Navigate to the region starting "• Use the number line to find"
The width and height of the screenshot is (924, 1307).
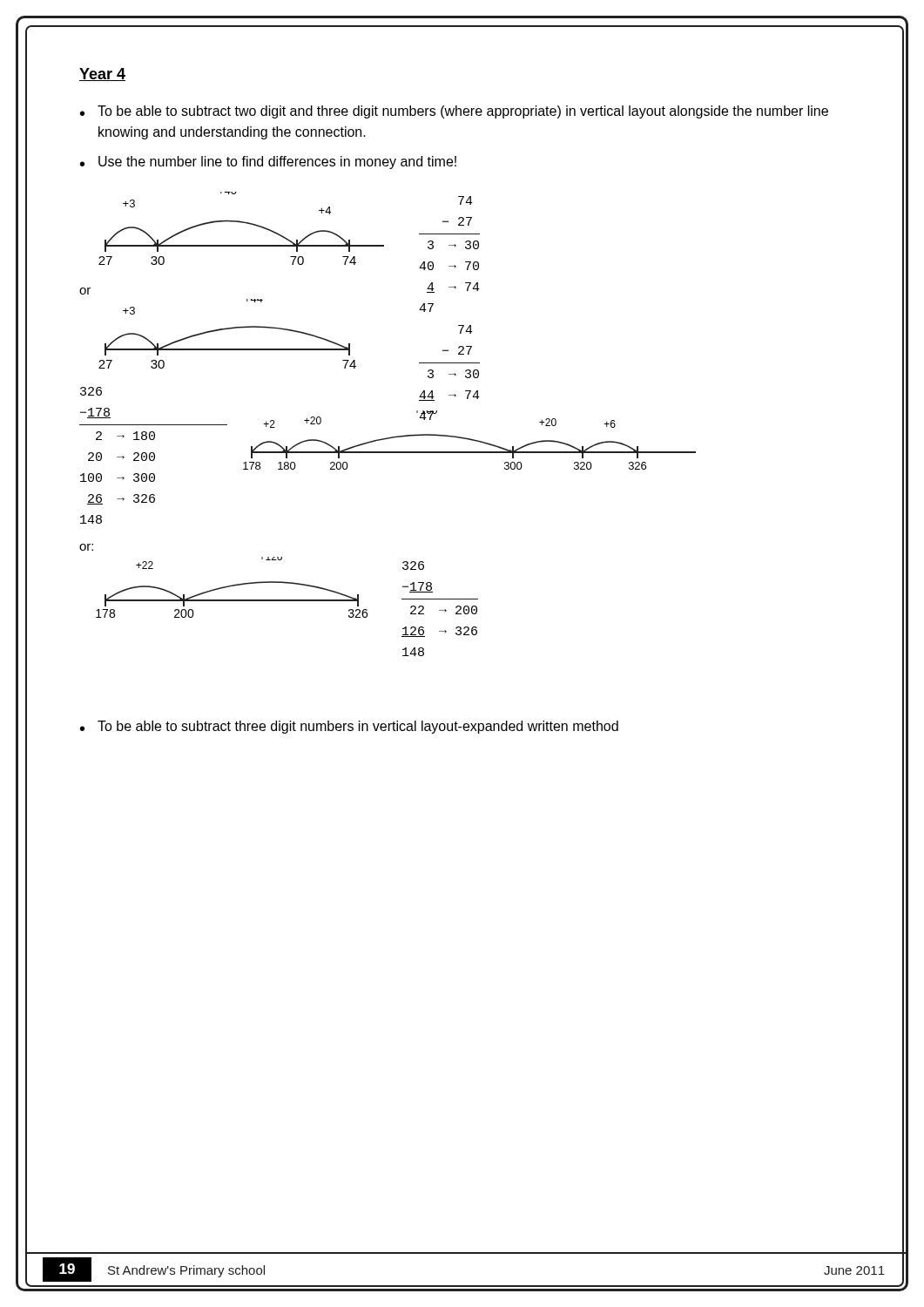click(x=268, y=163)
